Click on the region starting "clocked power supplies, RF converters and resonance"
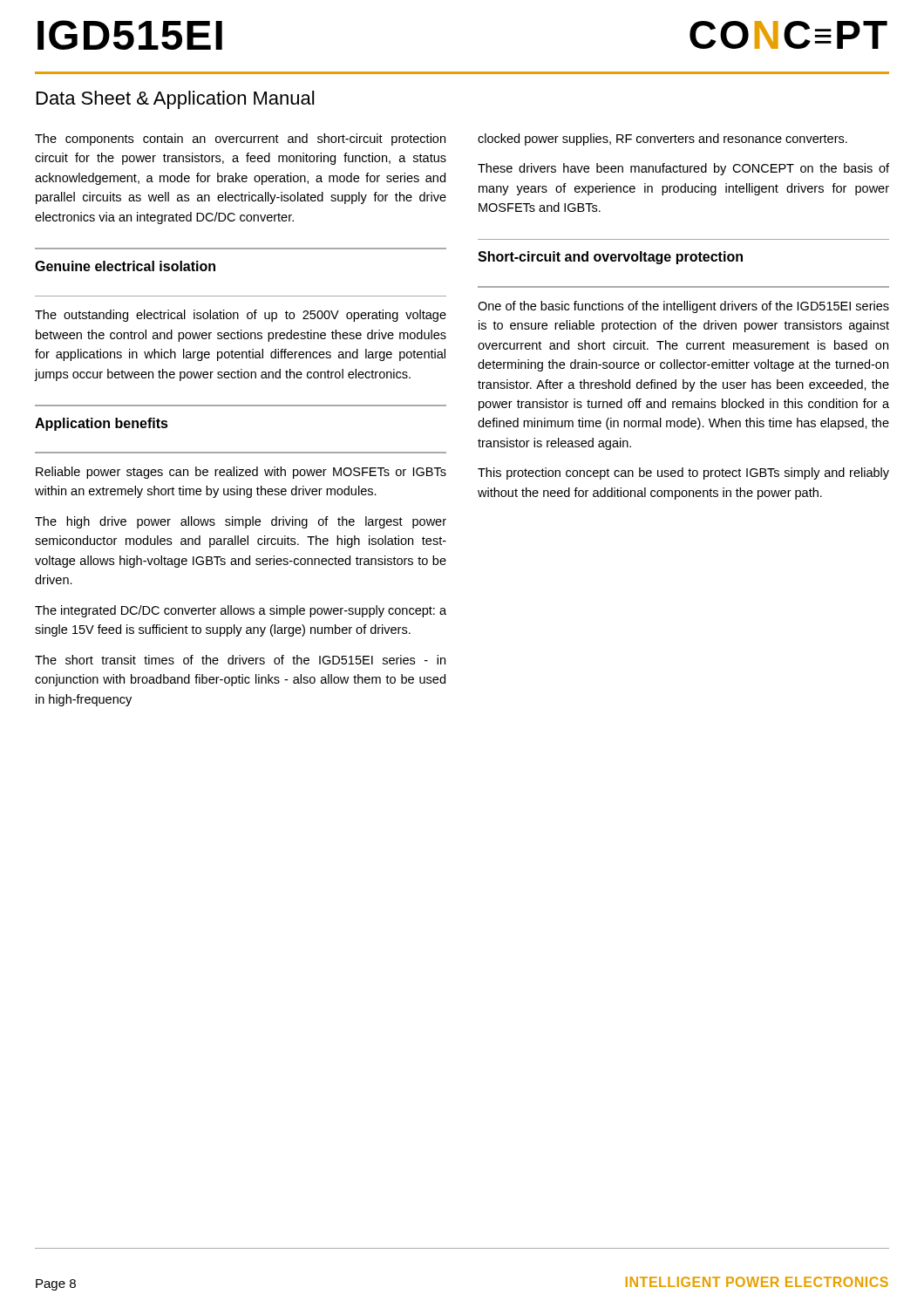The width and height of the screenshot is (924, 1308). pyautogui.click(x=683, y=139)
